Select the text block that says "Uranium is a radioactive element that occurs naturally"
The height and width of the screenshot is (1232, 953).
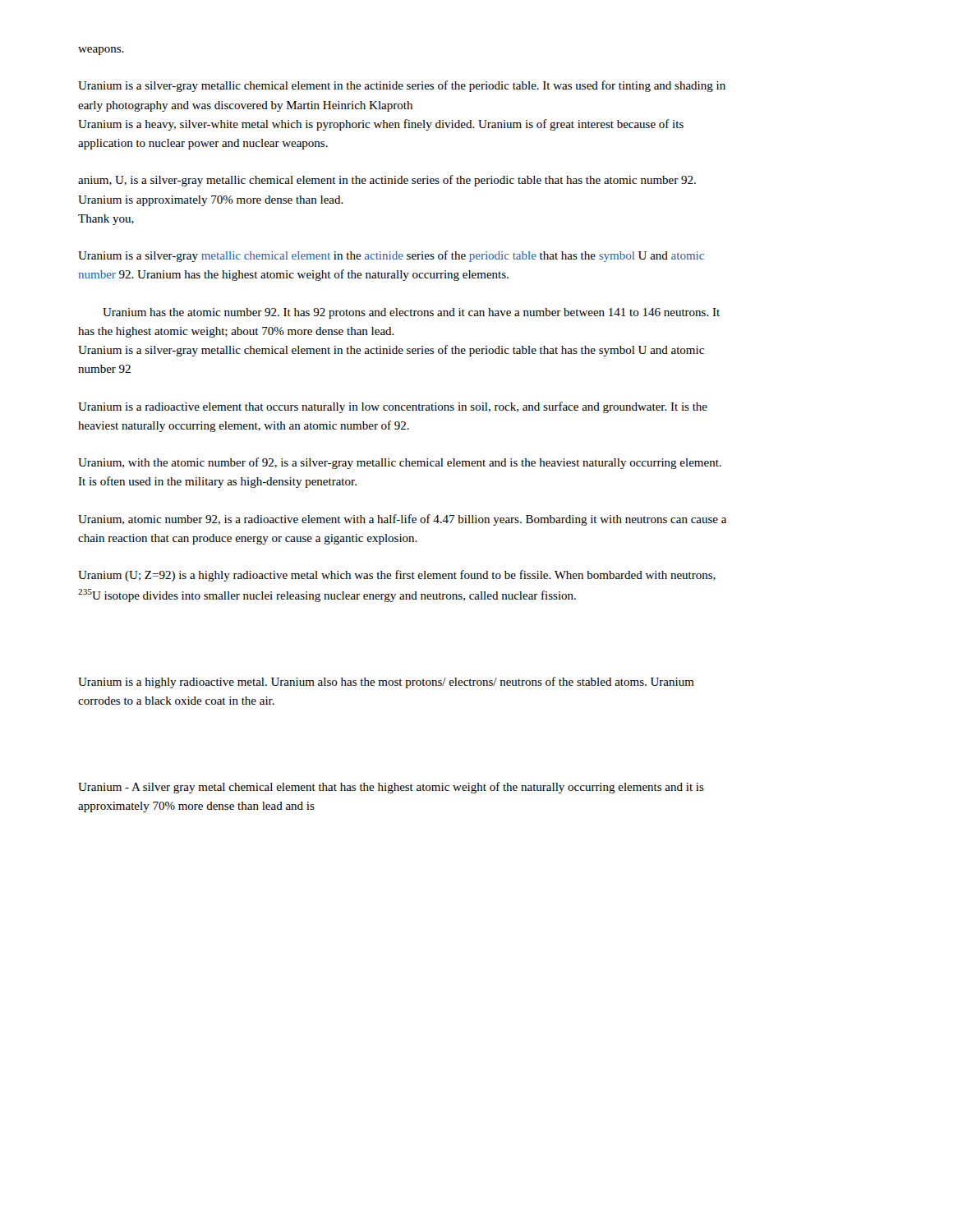[x=403, y=416]
